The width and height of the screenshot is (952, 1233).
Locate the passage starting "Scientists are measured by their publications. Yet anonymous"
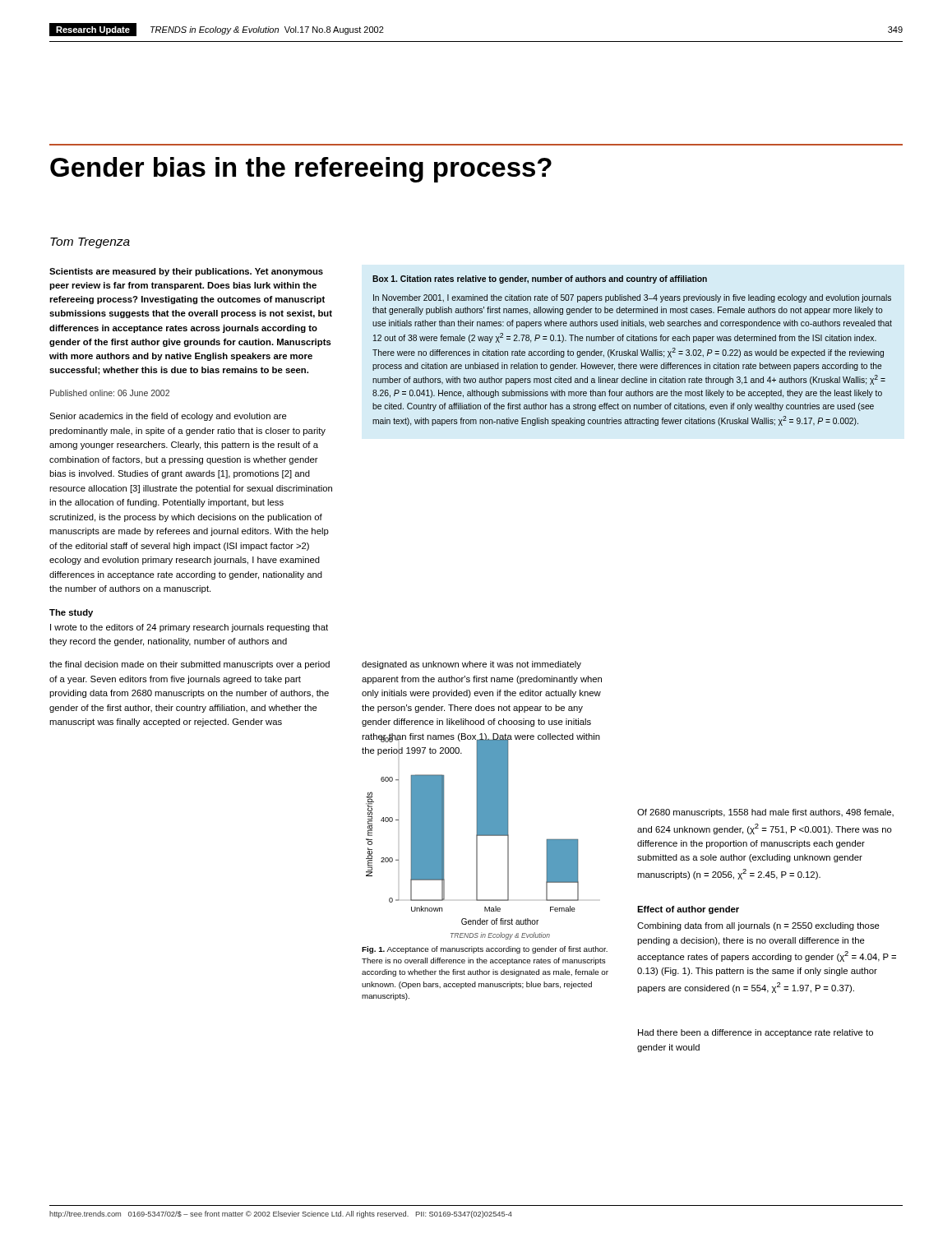click(x=191, y=321)
